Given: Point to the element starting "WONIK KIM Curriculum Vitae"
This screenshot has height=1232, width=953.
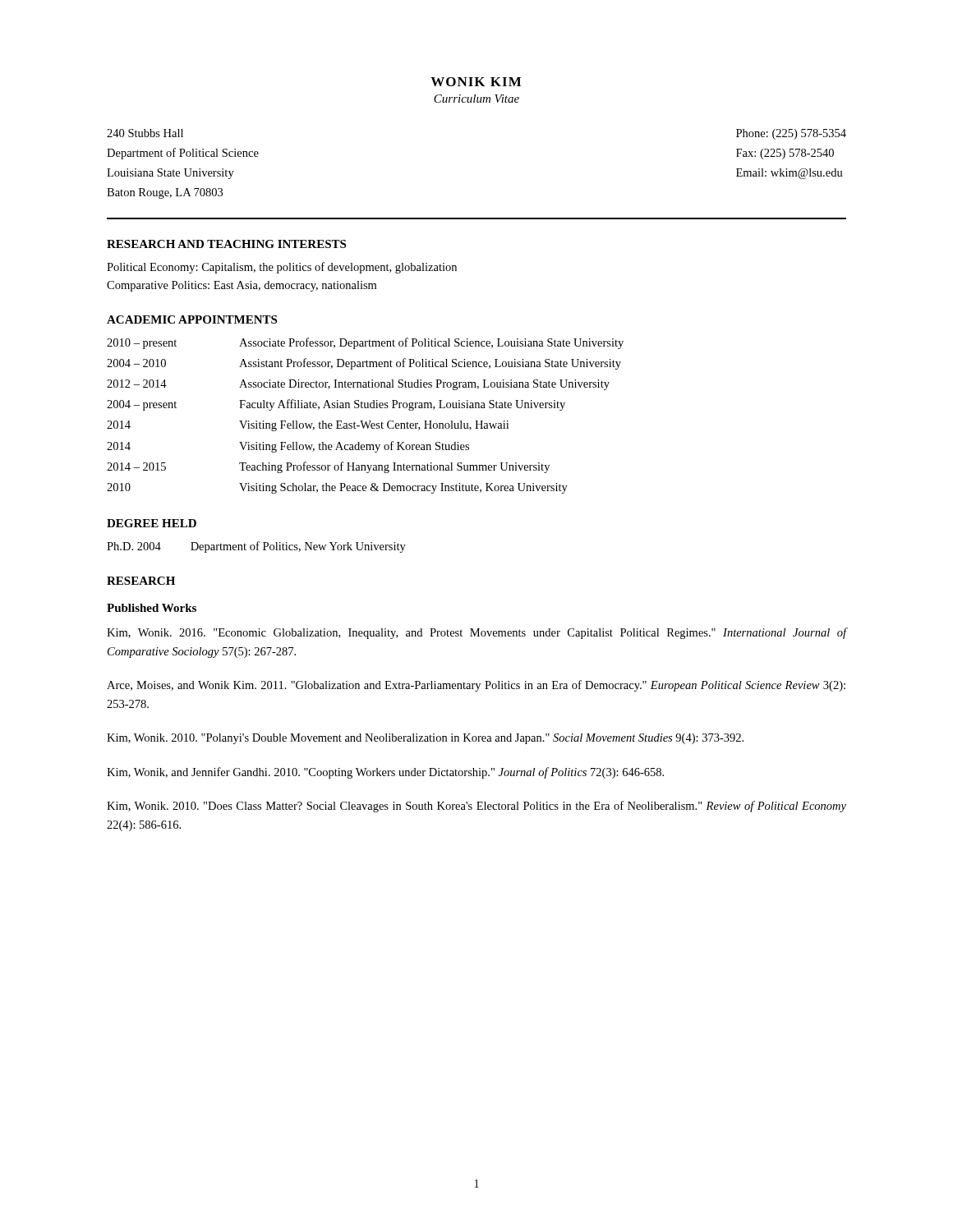Looking at the screenshot, I should [x=476, y=90].
